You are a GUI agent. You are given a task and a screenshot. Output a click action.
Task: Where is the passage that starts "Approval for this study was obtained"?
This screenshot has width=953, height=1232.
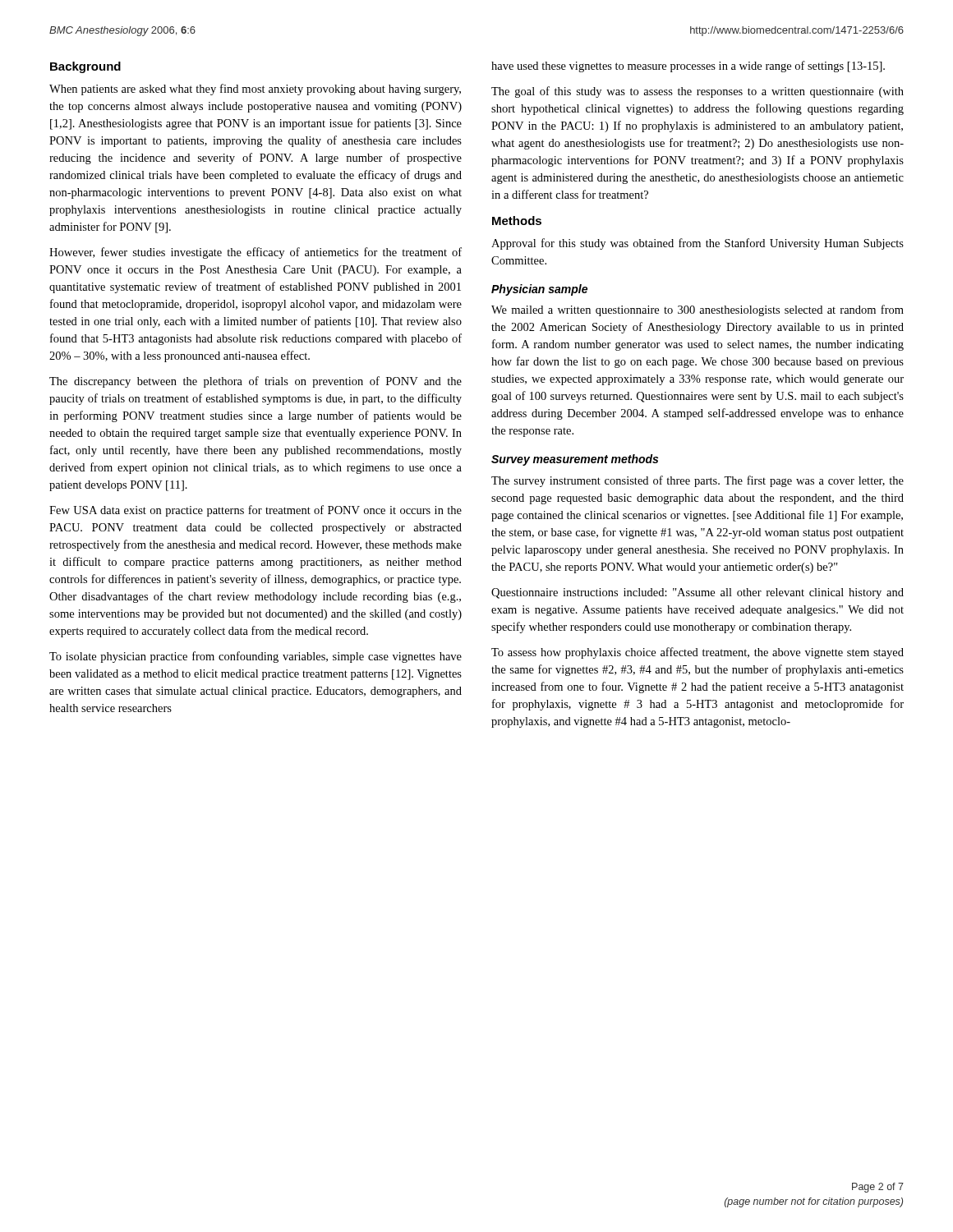(698, 252)
